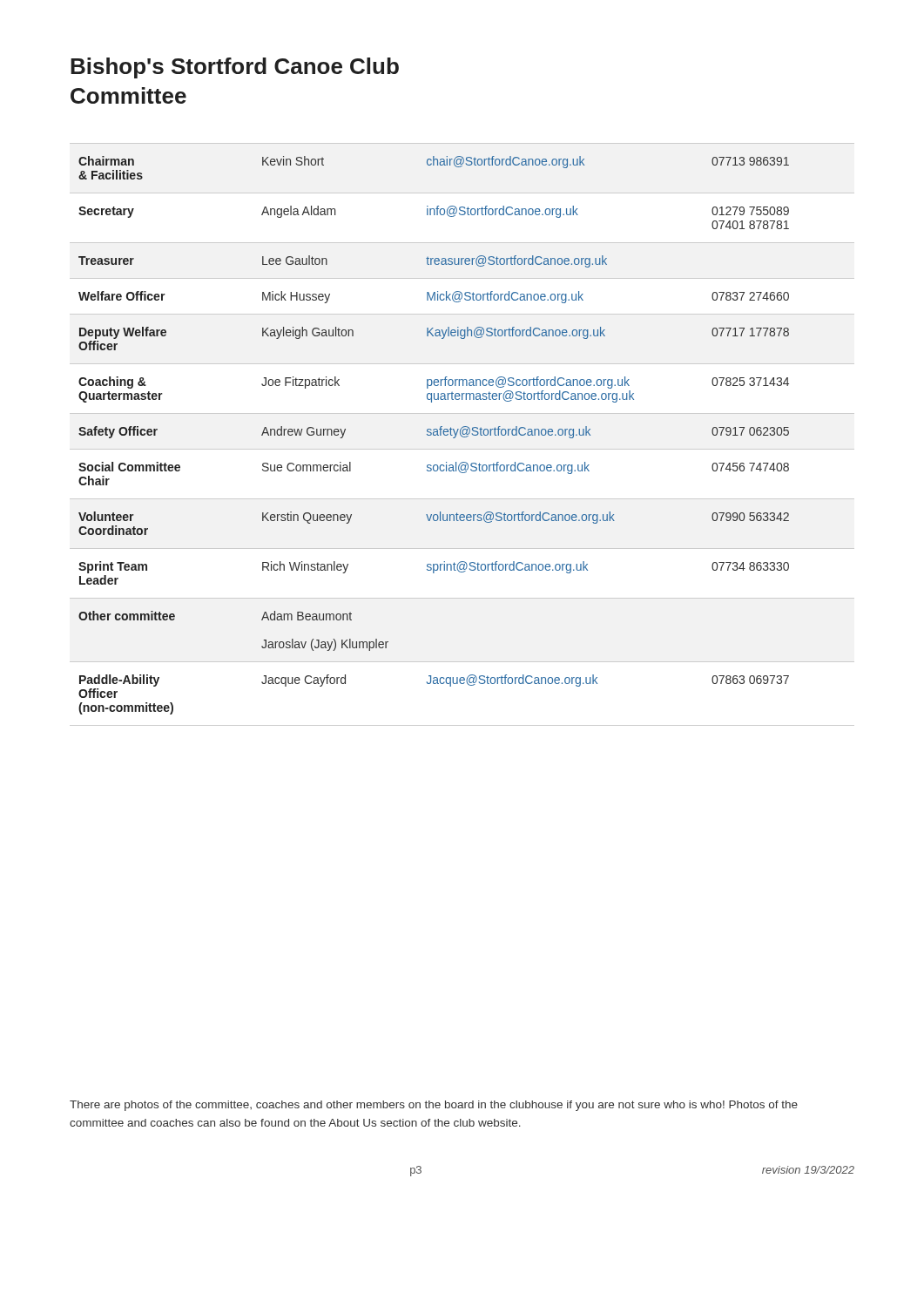
Task: Locate a table
Action: tap(462, 434)
